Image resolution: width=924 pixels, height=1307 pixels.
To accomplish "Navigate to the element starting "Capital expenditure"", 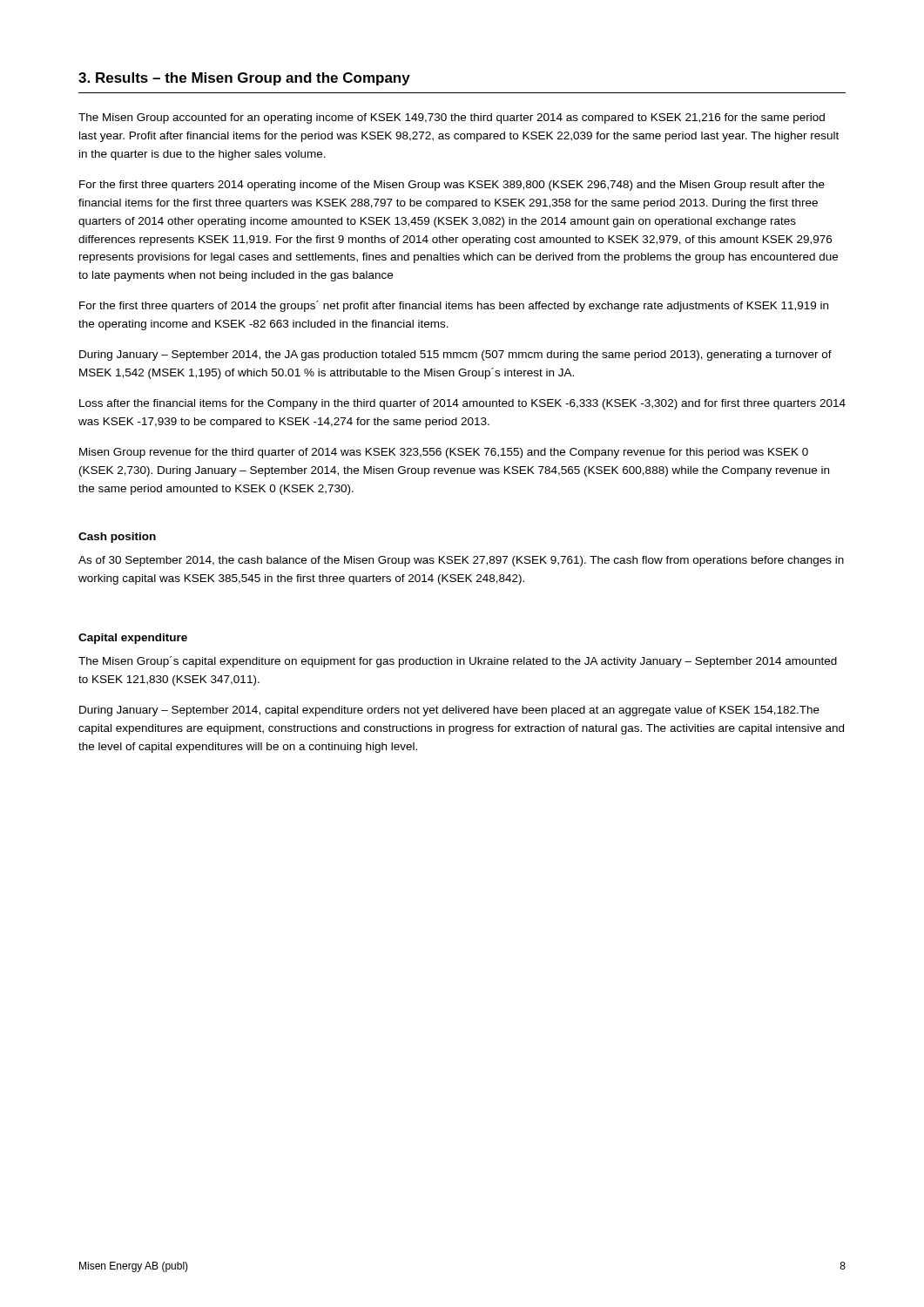I will pos(133,638).
